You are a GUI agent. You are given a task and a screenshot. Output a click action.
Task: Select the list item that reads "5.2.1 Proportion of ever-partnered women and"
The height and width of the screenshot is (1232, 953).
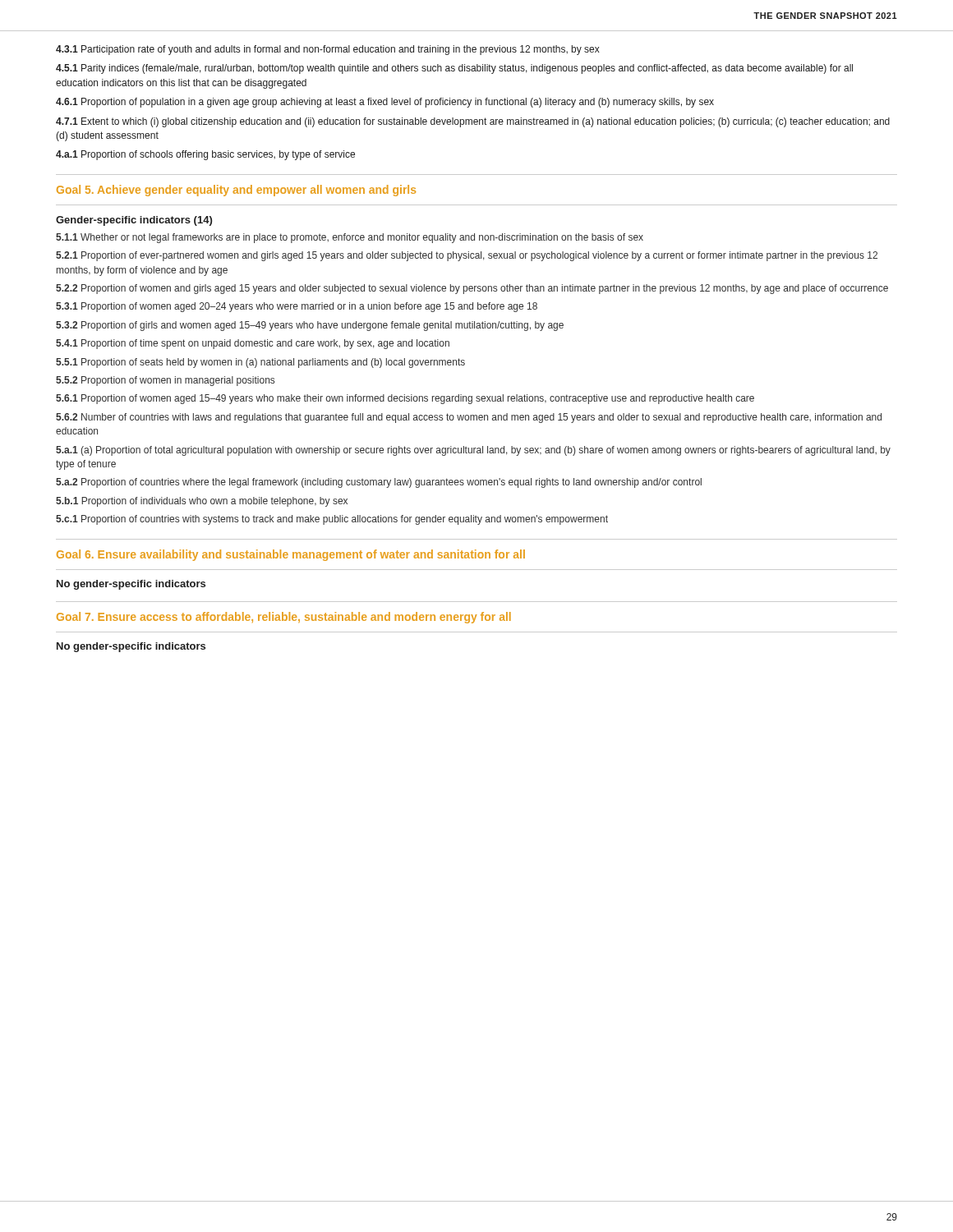tap(467, 263)
